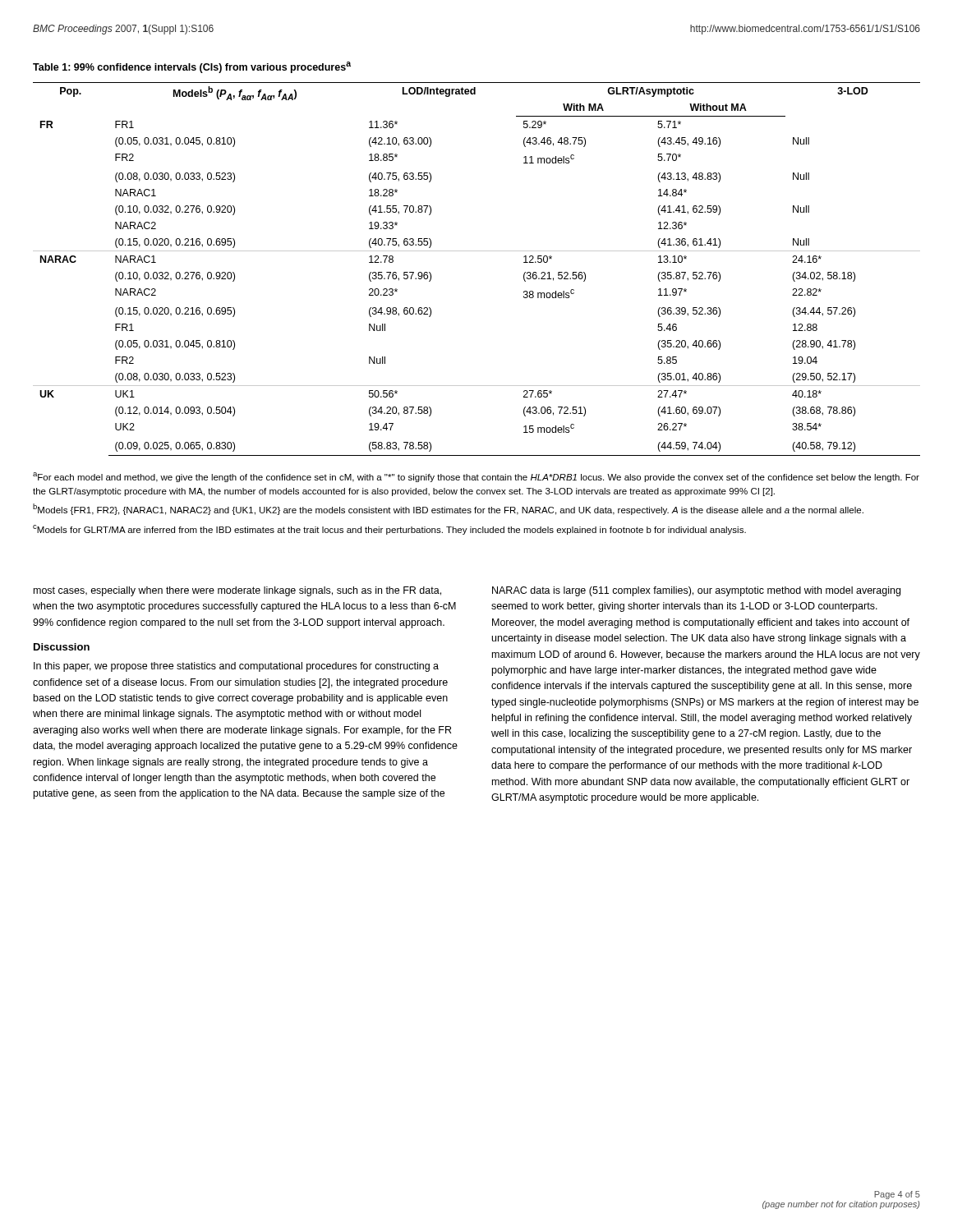Find the footnote containing "aFor each model"
The width and height of the screenshot is (953, 1232).
click(476, 483)
